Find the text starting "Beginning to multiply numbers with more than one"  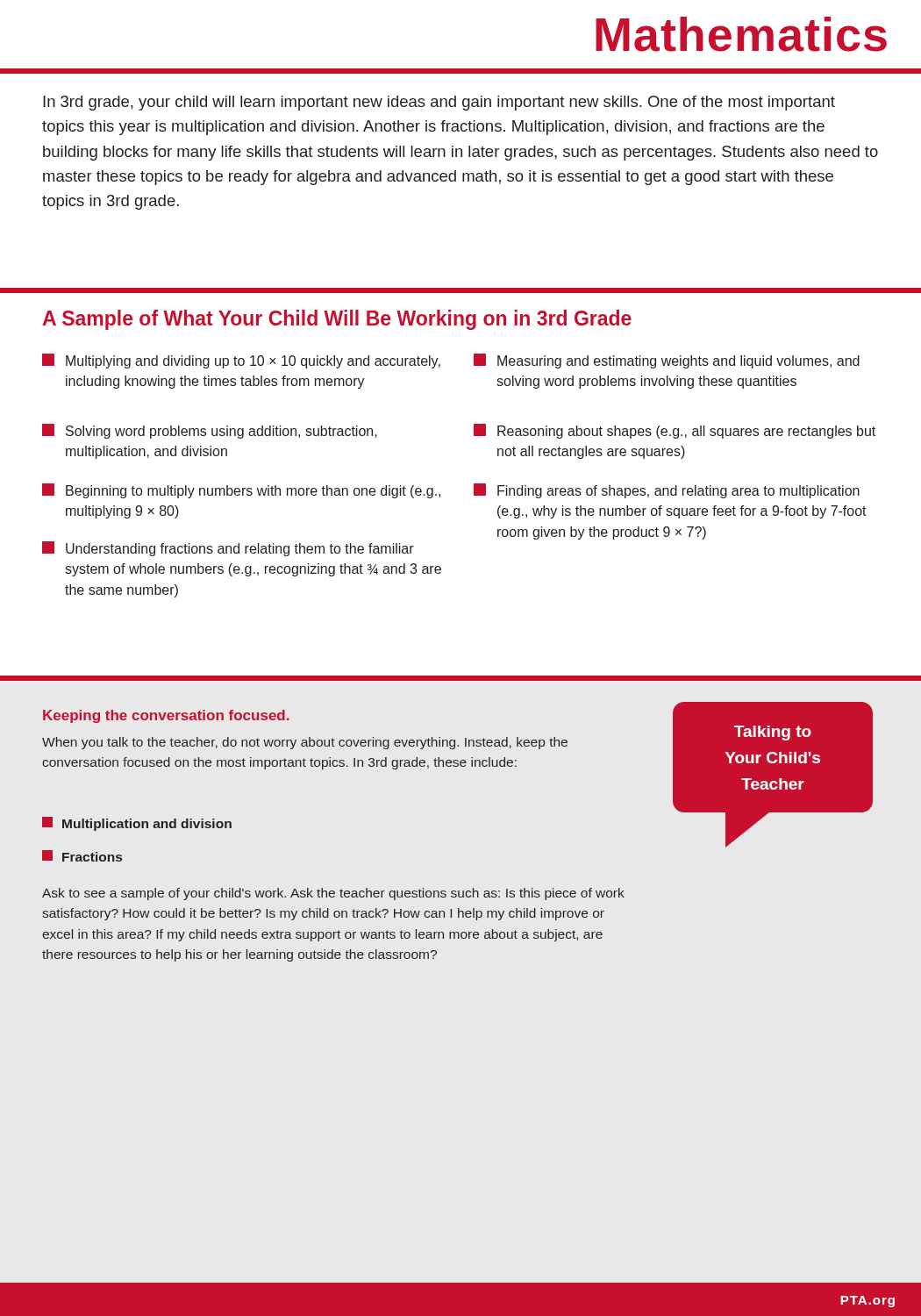click(244, 501)
